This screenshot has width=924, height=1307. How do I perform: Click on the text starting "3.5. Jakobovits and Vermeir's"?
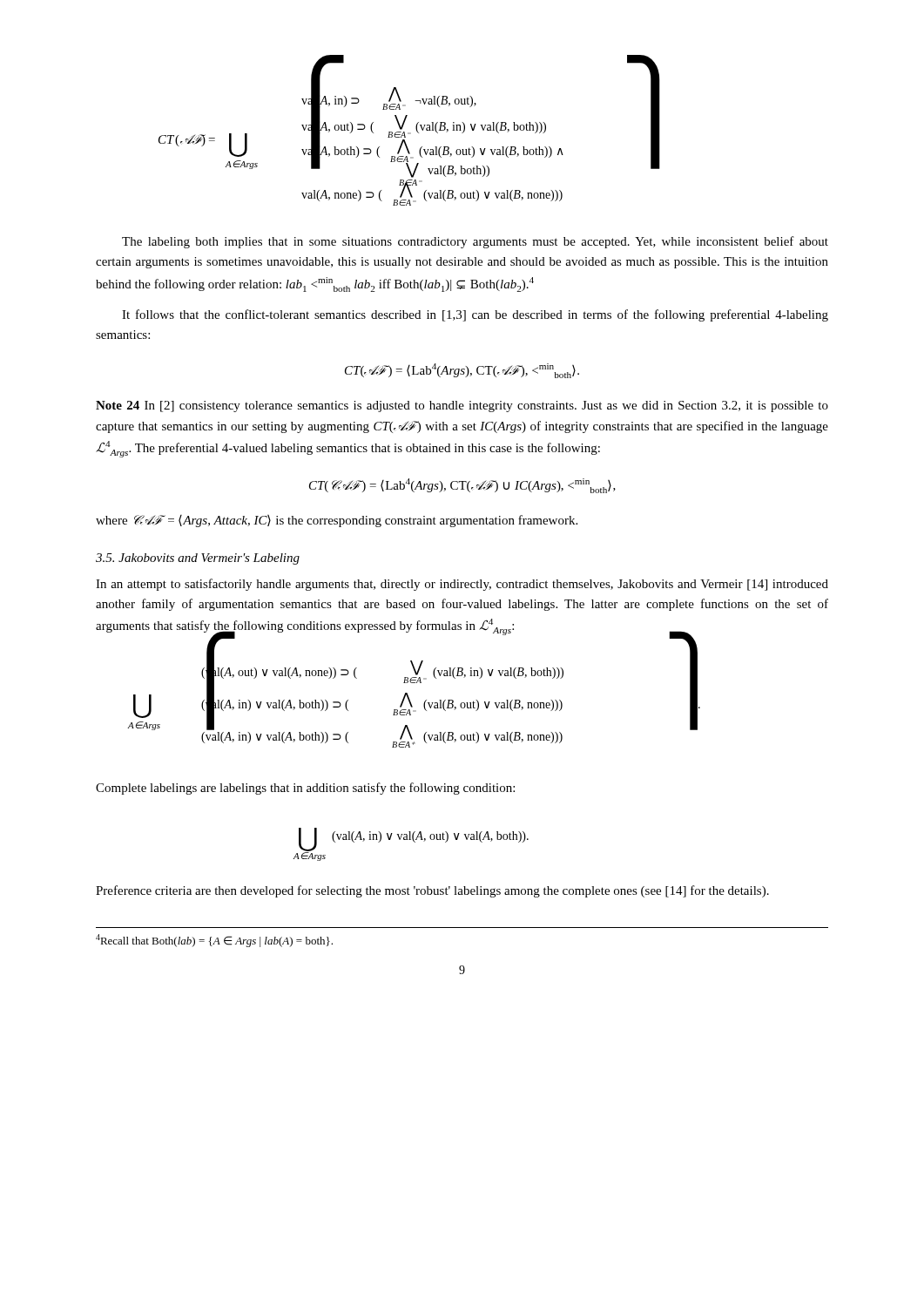(198, 557)
